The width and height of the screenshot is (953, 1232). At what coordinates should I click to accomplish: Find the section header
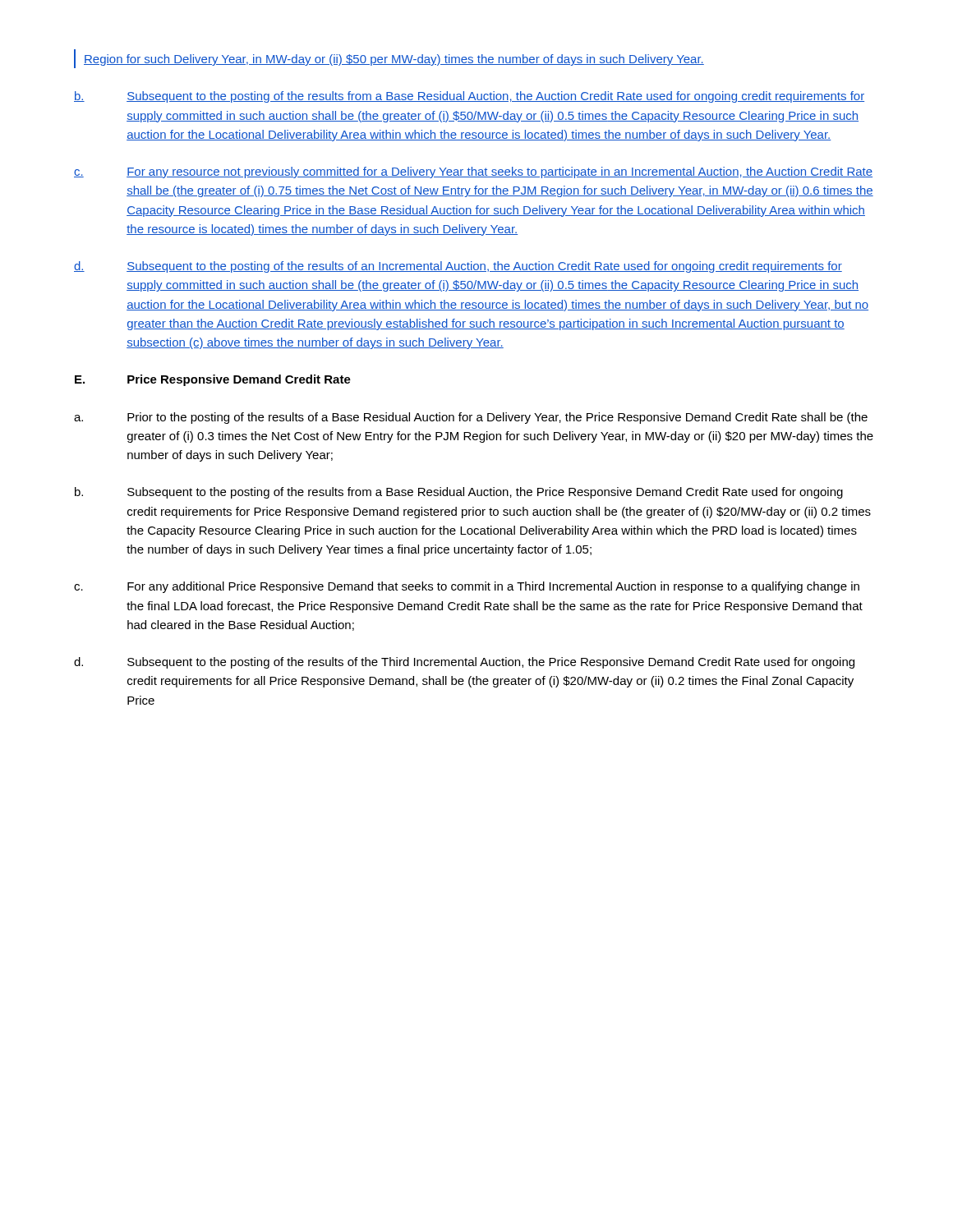coord(212,379)
